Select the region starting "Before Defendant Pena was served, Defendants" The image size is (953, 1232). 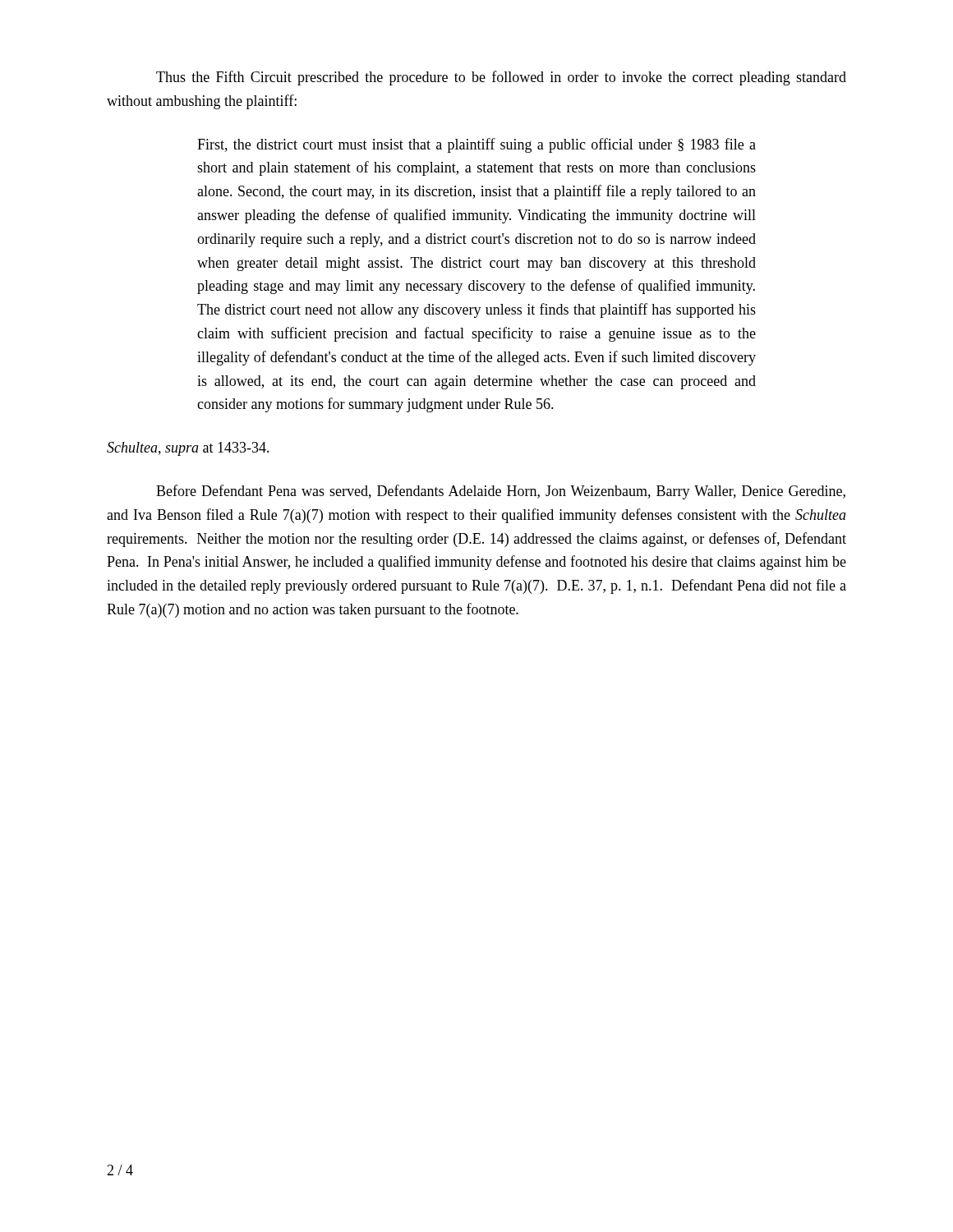point(476,550)
